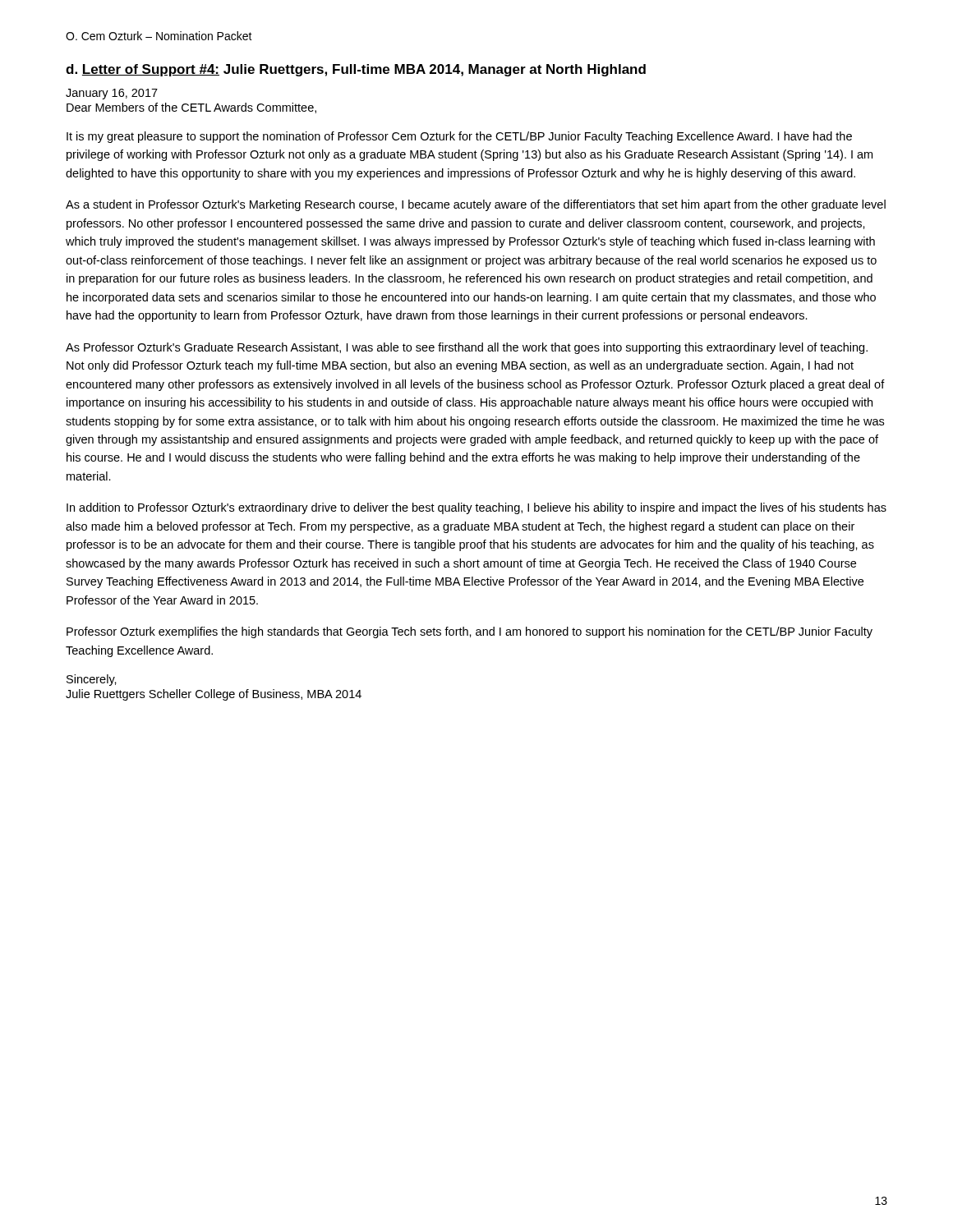Viewport: 953px width, 1232px height.
Task: Find the block starting "Dear Members of the CETL Awards Committee,"
Action: (192, 108)
